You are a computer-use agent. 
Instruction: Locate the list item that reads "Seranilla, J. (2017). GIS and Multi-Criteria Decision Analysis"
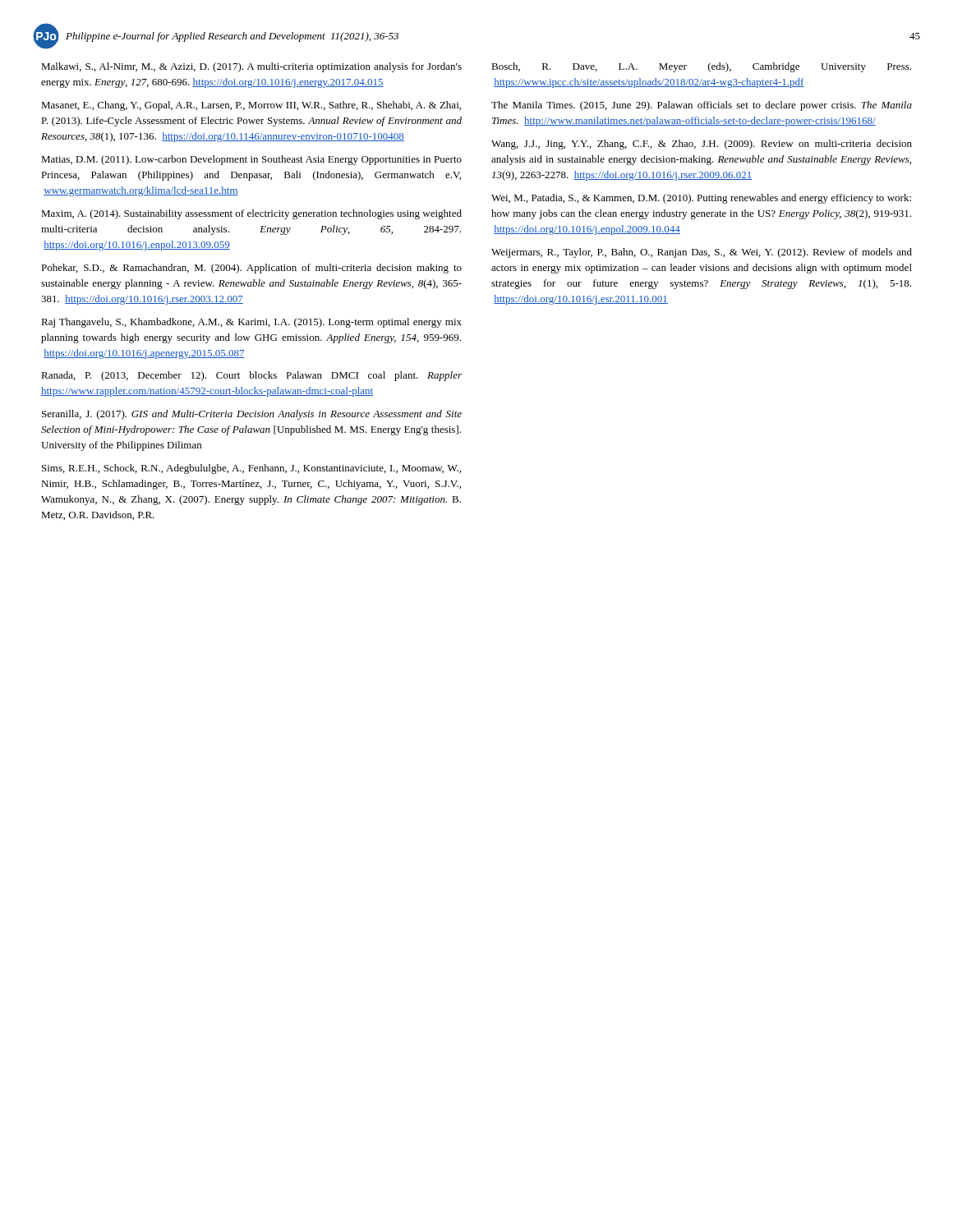pos(251,430)
